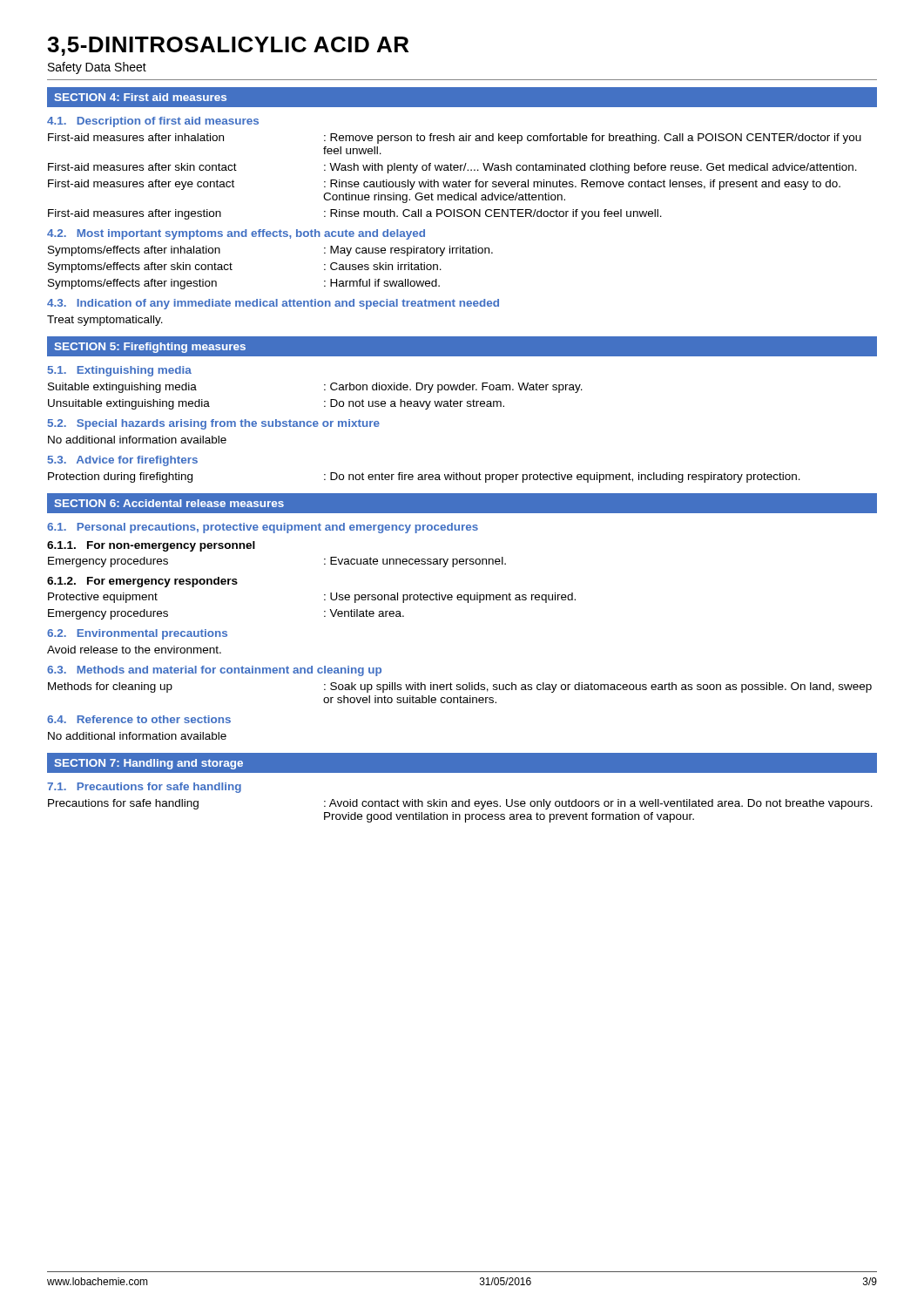Where is the section header that starts "6.3. Methods and material for containment and cleaning"?
The height and width of the screenshot is (1307, 924).
[x=215, y=670]
